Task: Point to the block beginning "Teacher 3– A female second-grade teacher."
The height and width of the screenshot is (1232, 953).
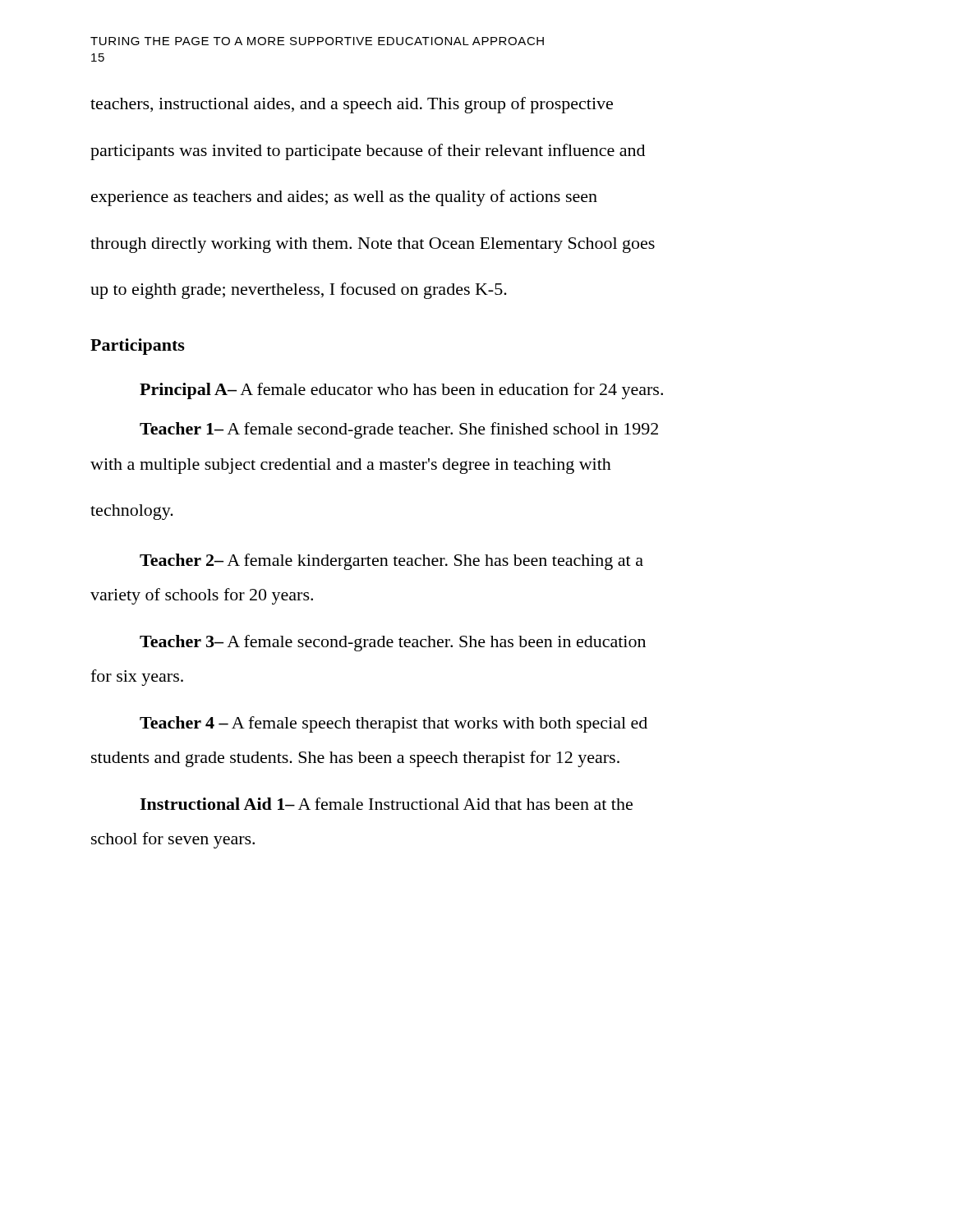Action: [393, 641]
